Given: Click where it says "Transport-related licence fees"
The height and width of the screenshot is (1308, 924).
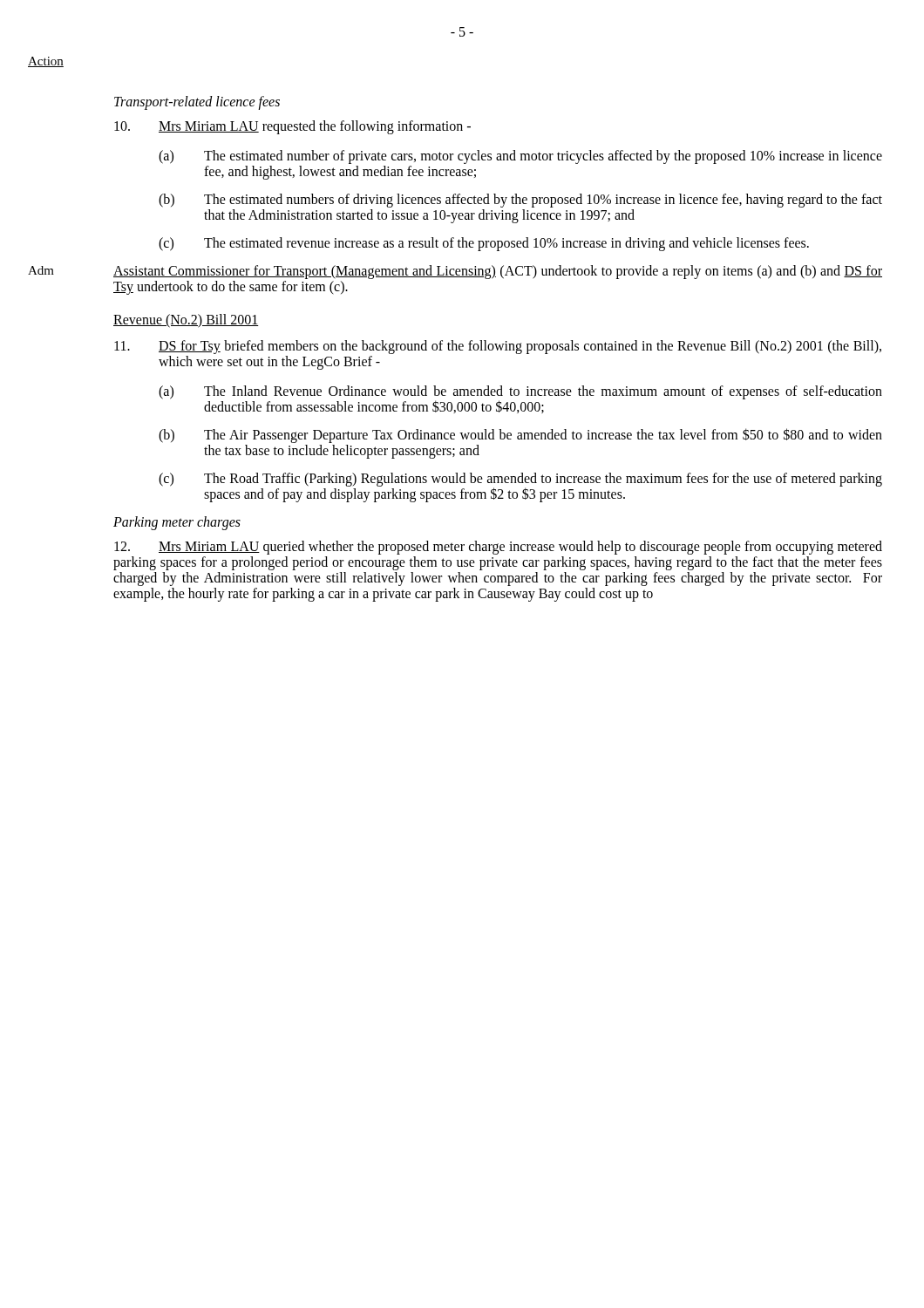Looking at the screenshot, I should 197,102.
